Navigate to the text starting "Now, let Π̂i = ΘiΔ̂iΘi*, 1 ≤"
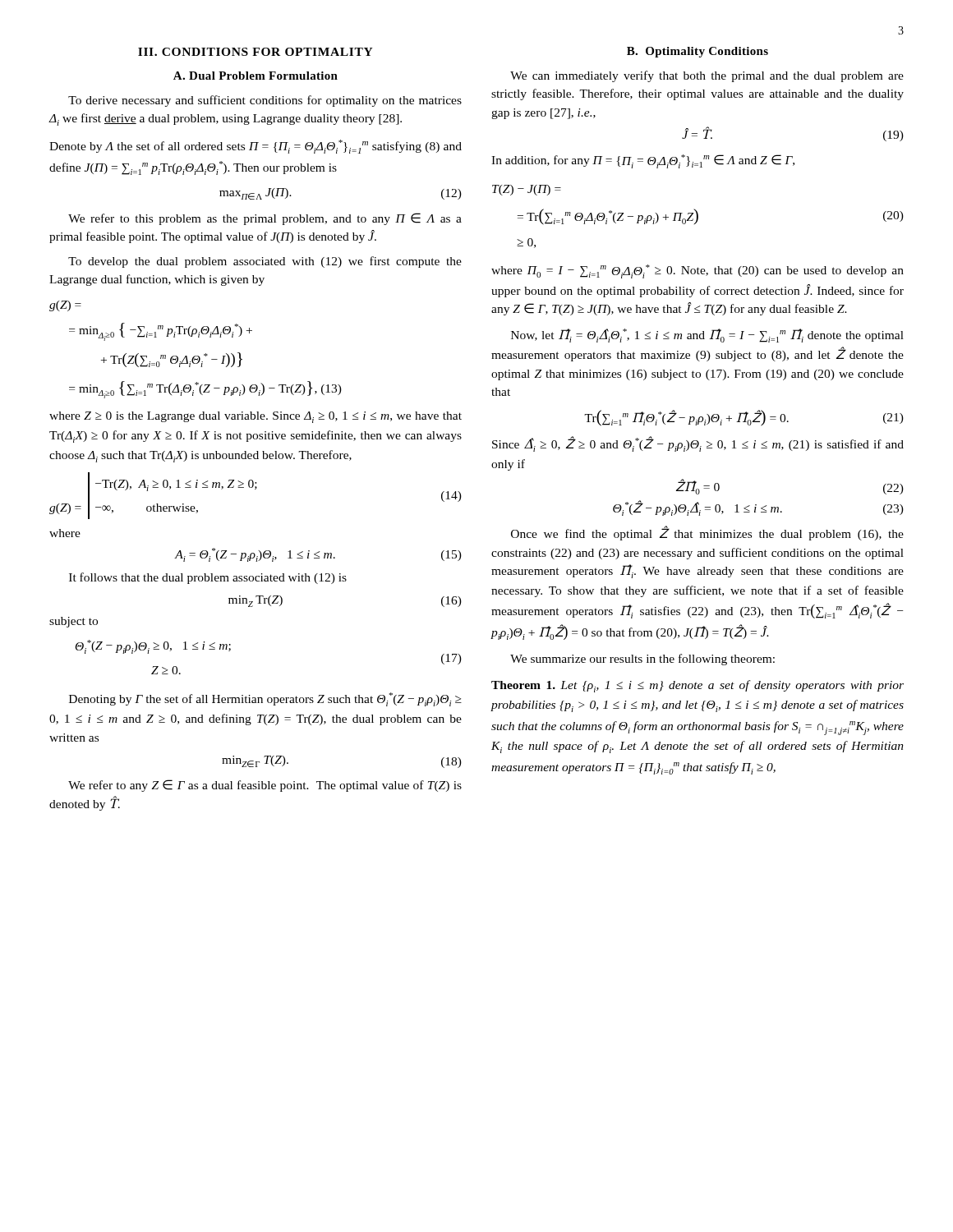The width and height of the screenshot is (953, 1232). (698, 362)
